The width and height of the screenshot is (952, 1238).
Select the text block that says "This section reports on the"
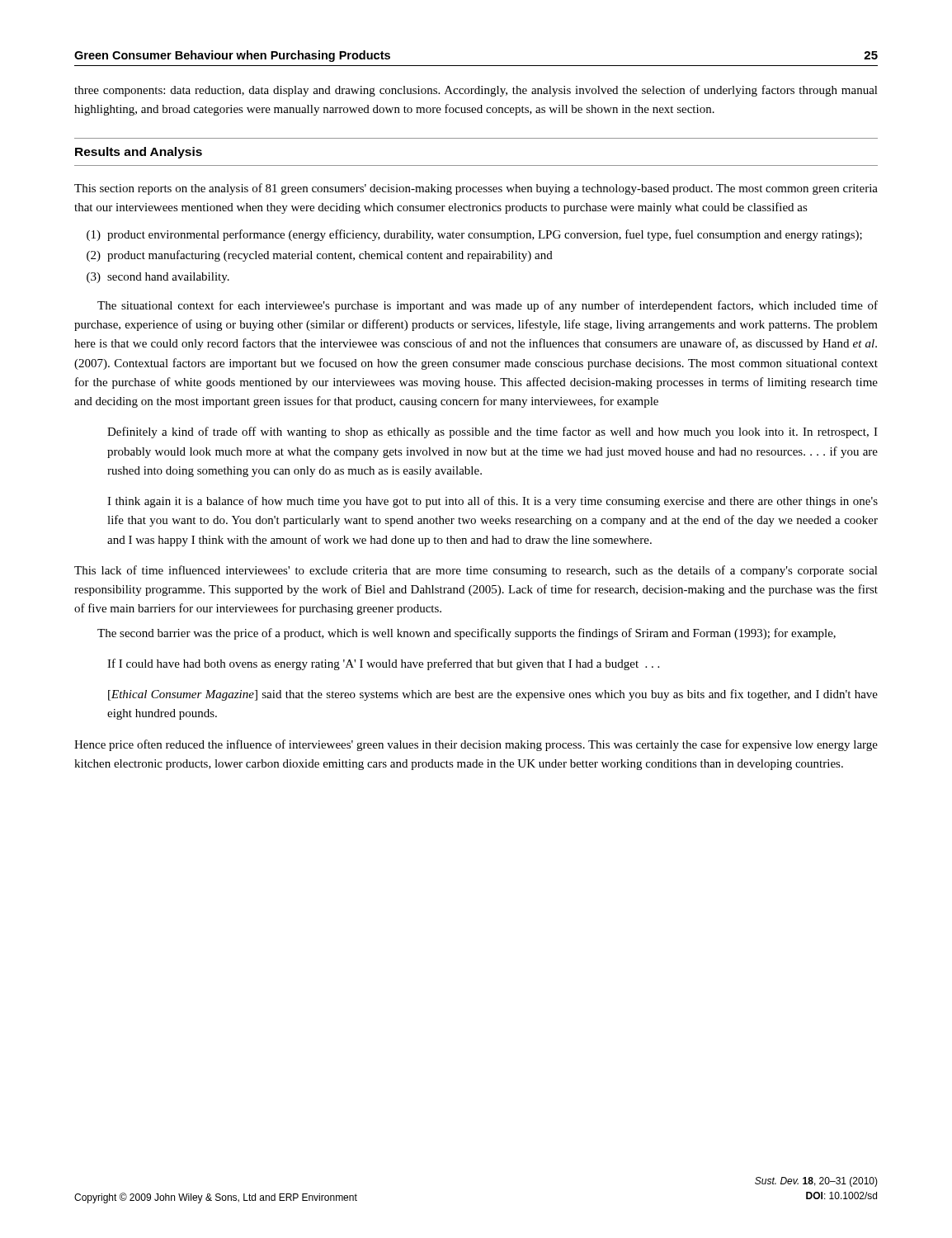click(476, 197)
